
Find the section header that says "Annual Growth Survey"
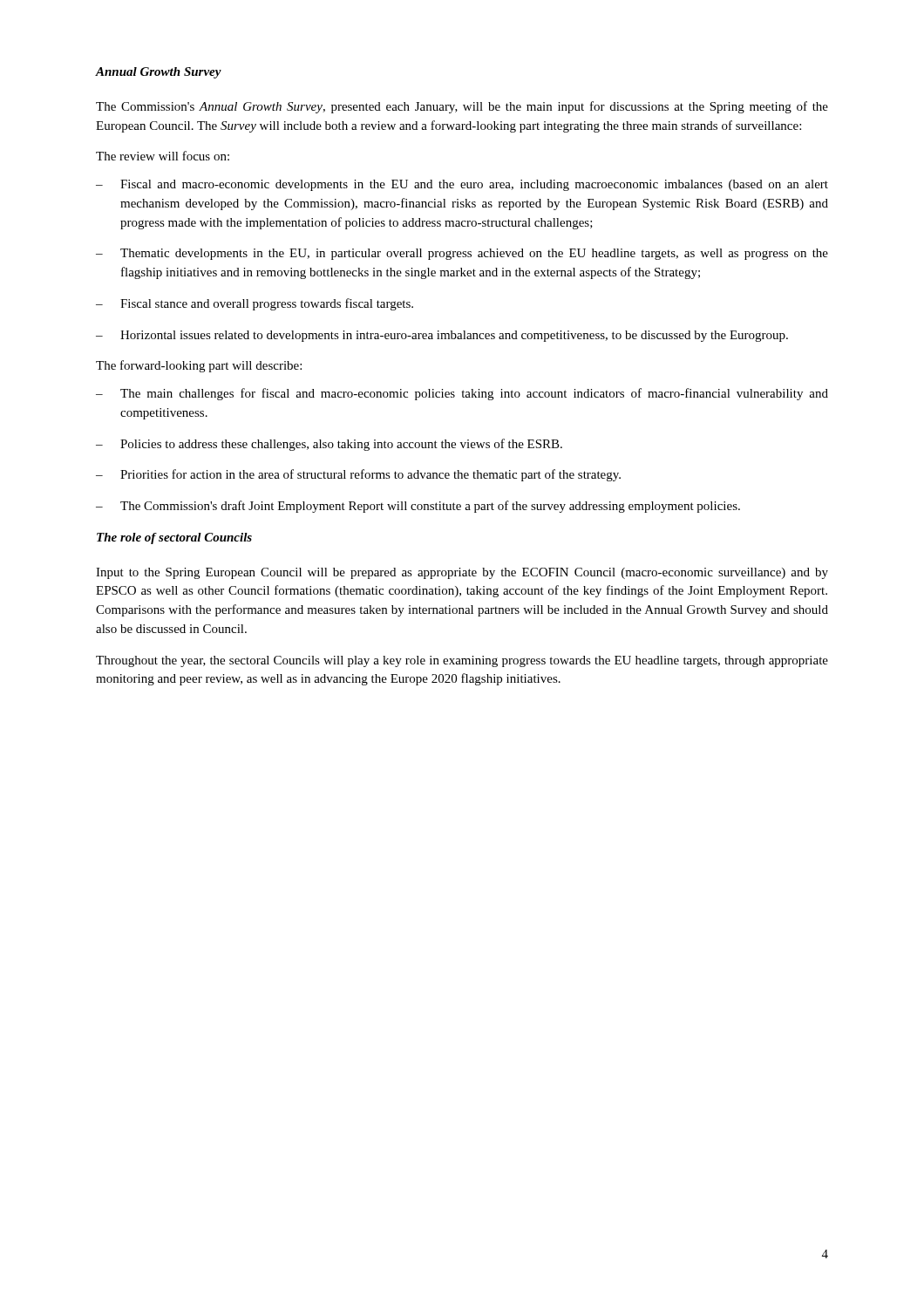[158, 71]
